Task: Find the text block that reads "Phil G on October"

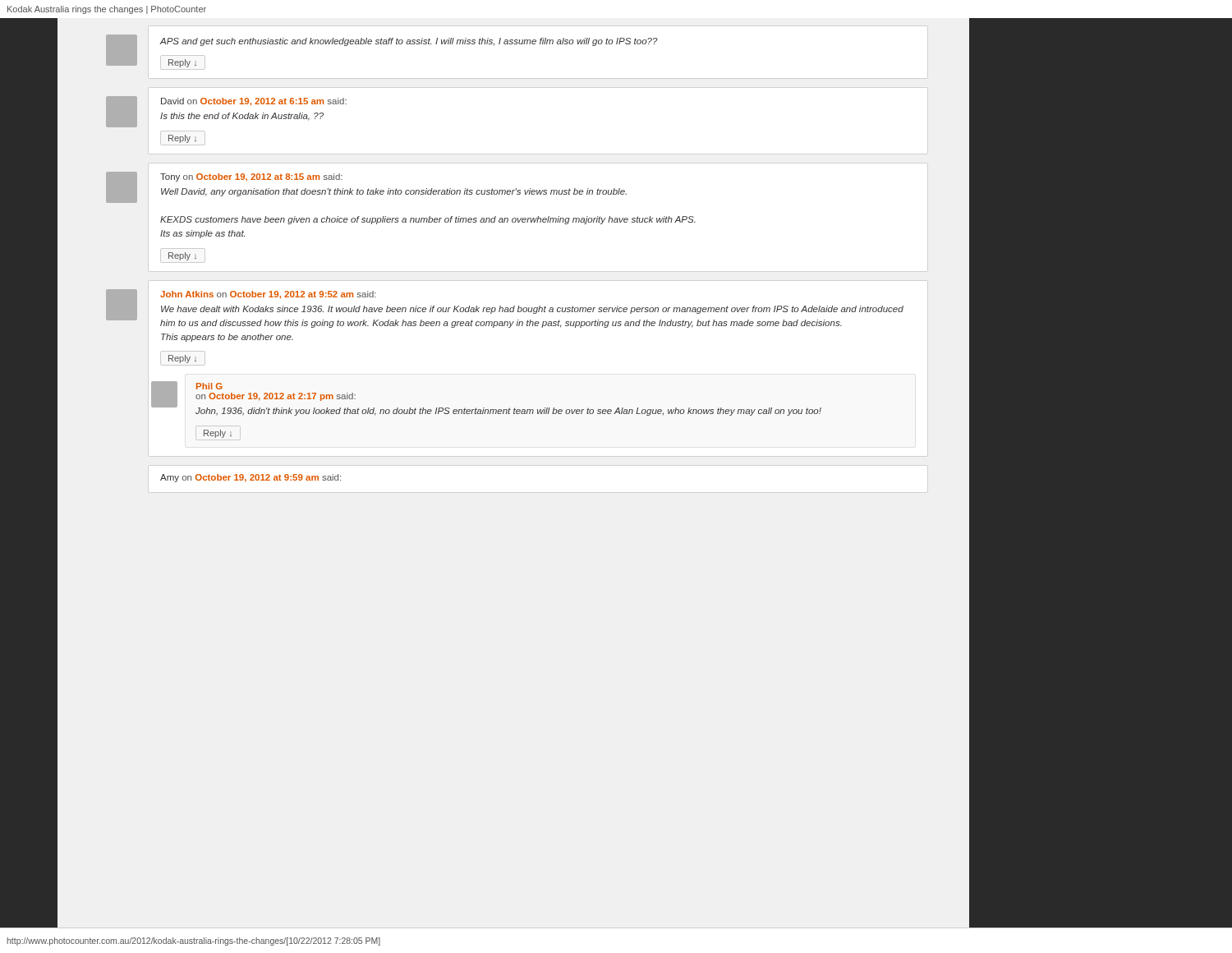Action: click(x=545, y=411)
